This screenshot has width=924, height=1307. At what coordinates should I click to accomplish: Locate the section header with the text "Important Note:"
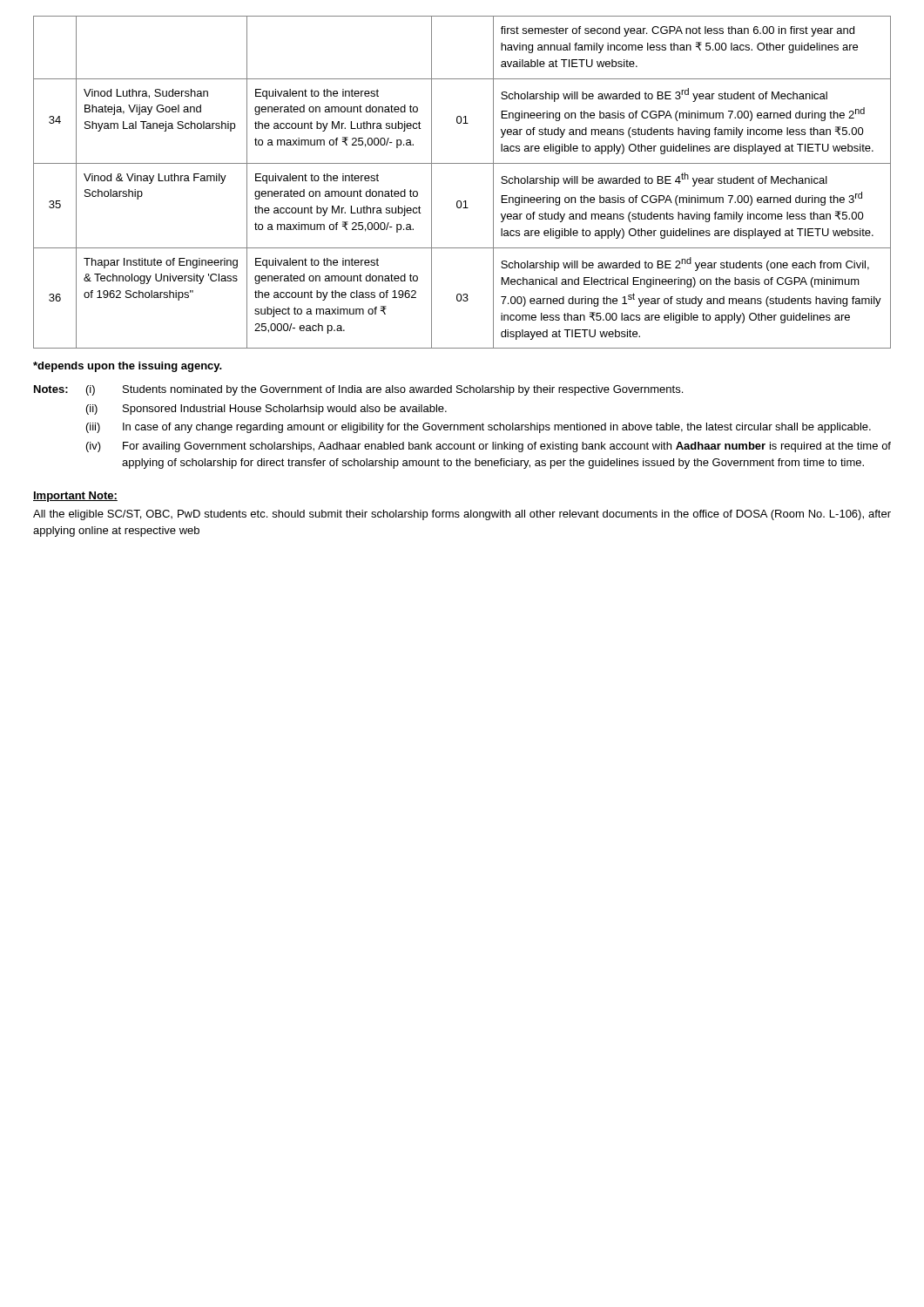point(75,495)
